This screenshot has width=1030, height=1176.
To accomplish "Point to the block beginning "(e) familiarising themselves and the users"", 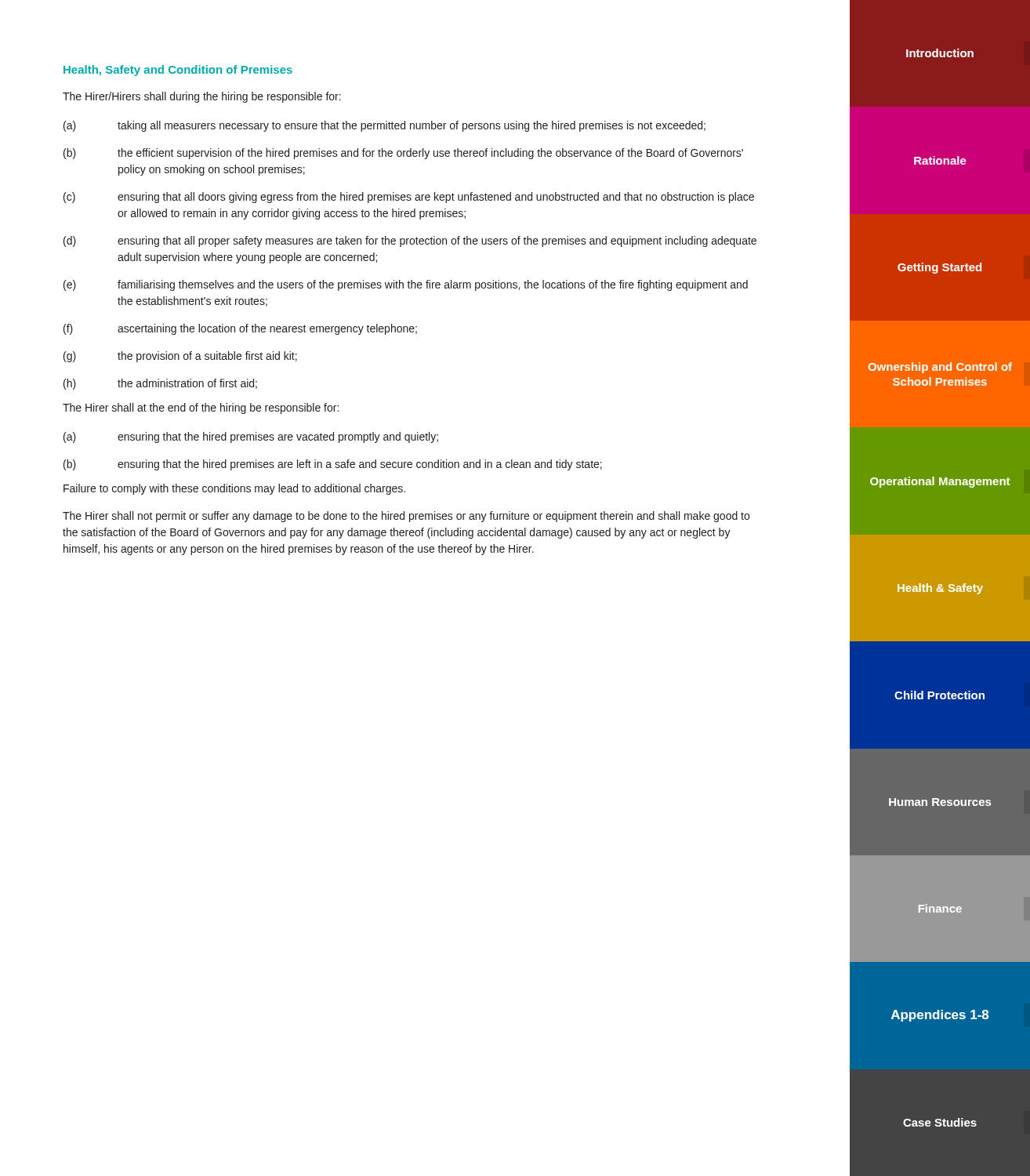I will 412,293.
